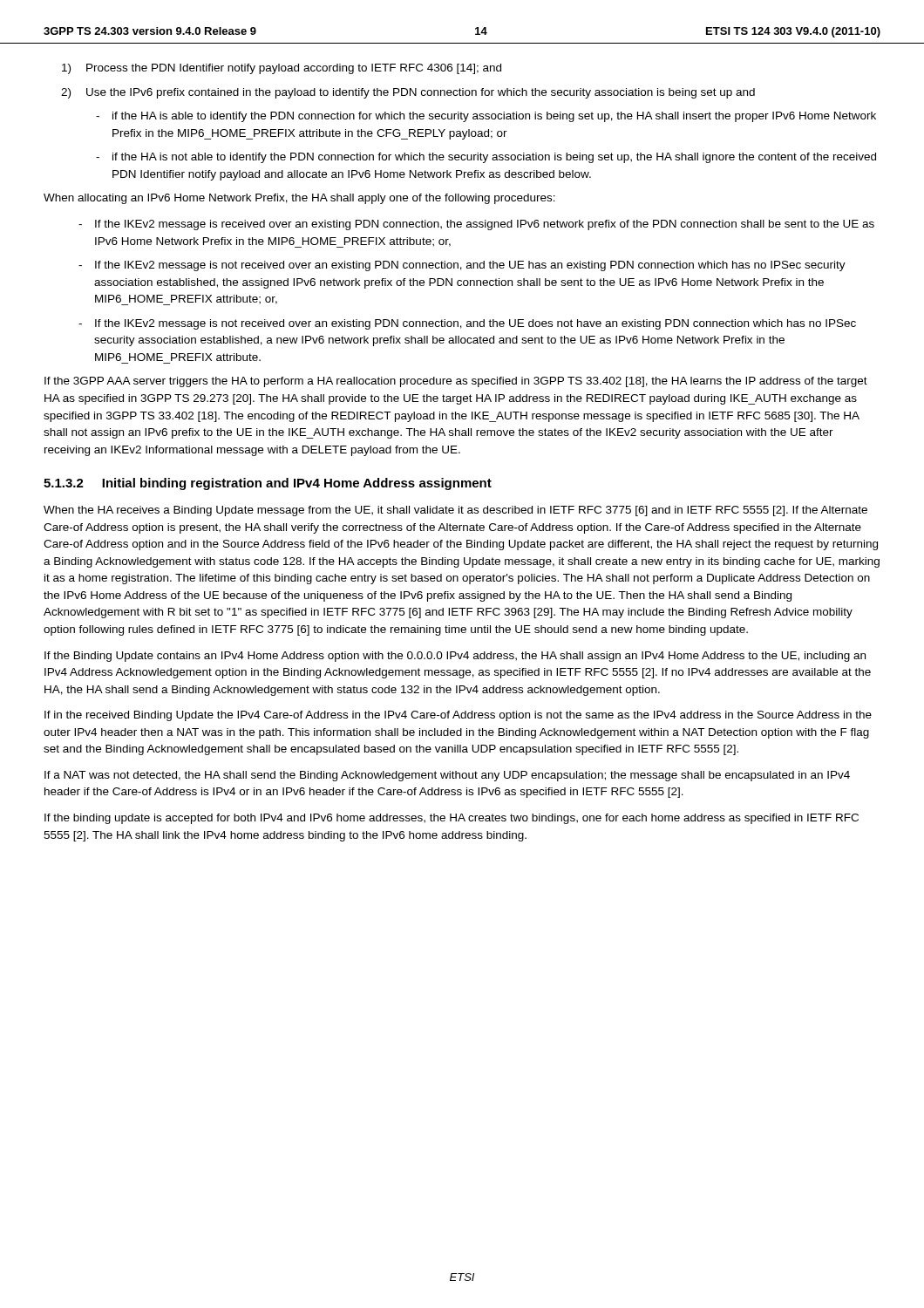Find the text block that reads "If in the received"

[x=458, y=732]
